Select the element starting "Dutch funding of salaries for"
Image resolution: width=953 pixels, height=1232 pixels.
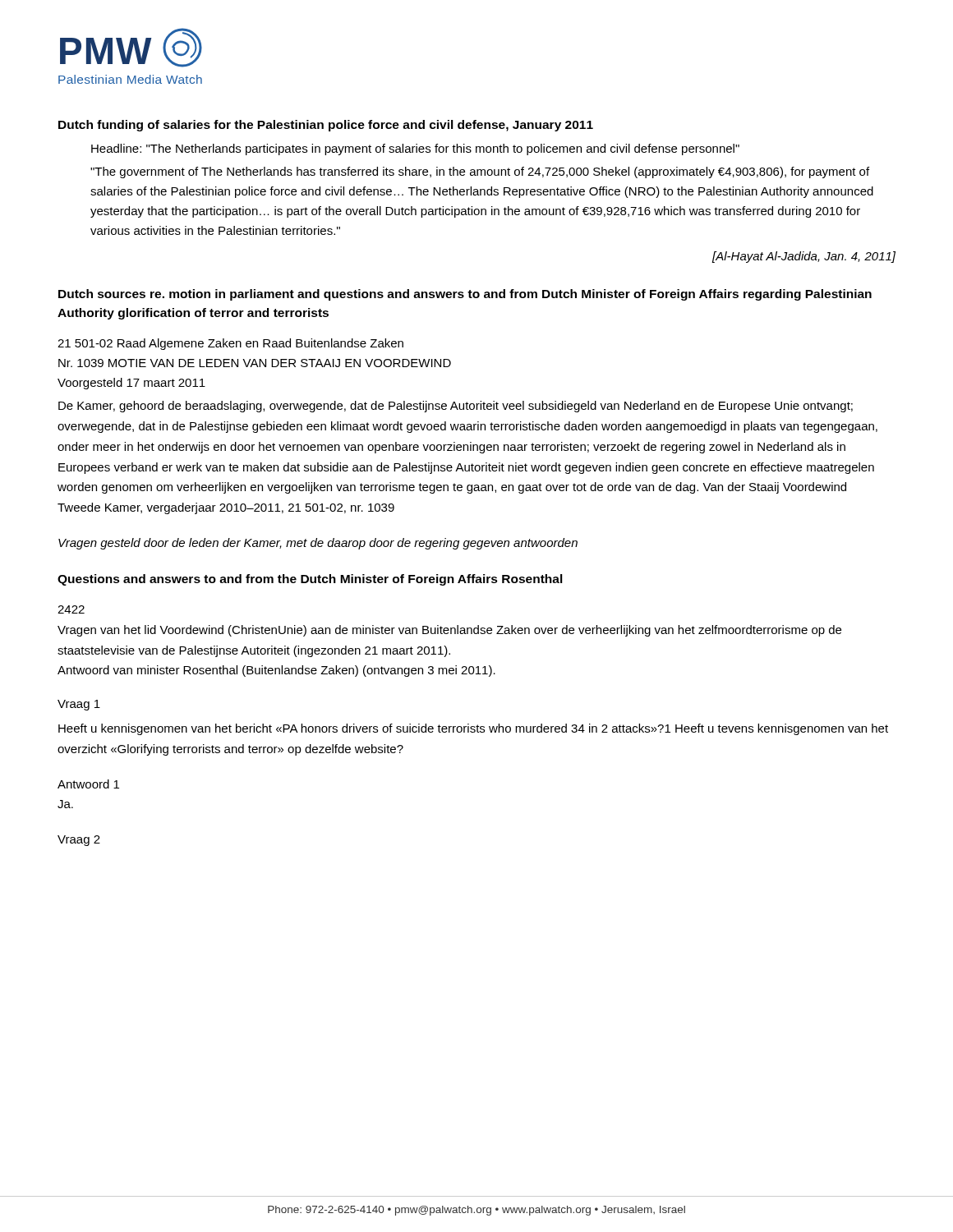coord(325,124)
